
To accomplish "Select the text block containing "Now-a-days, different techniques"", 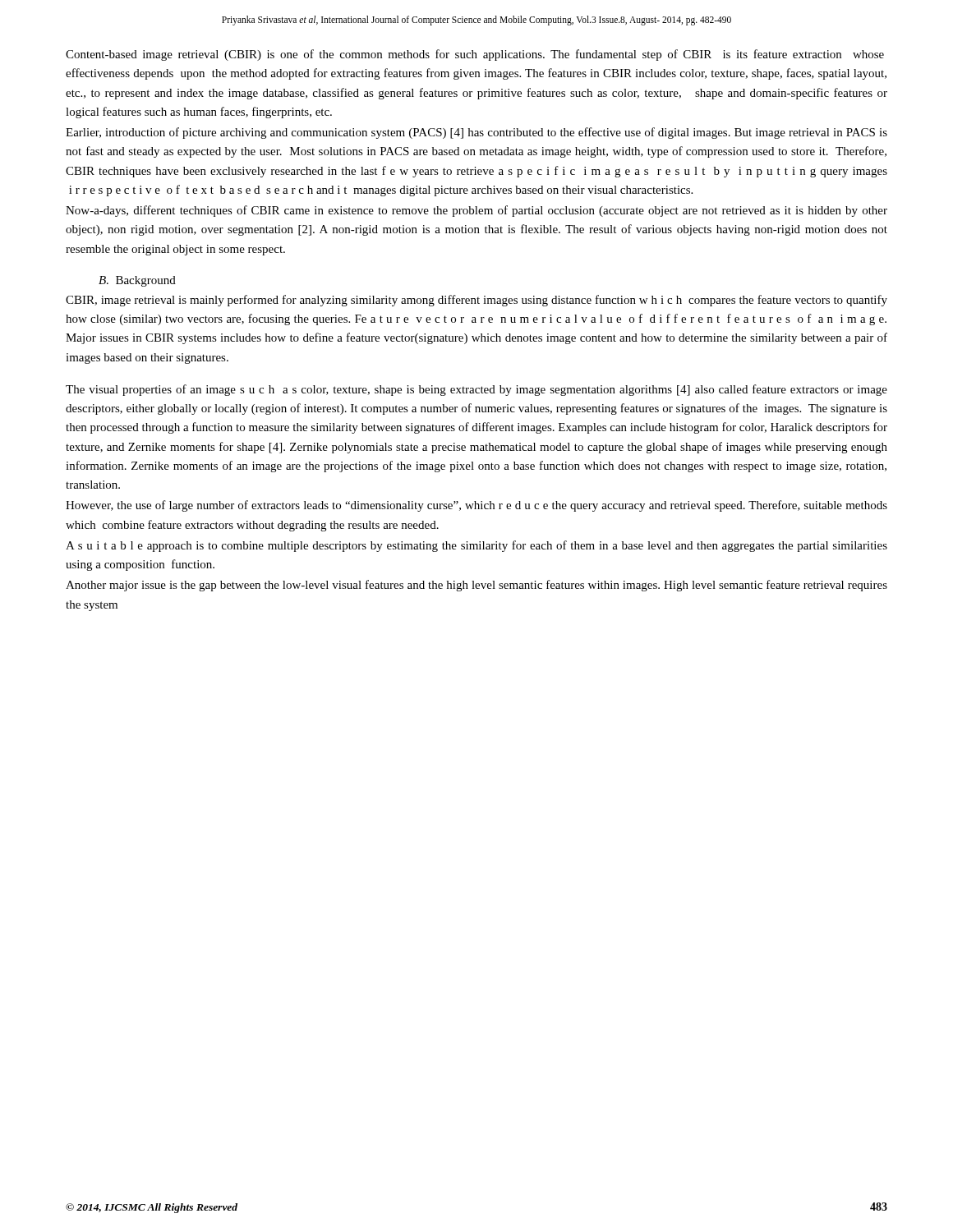I will pos(476,230).
